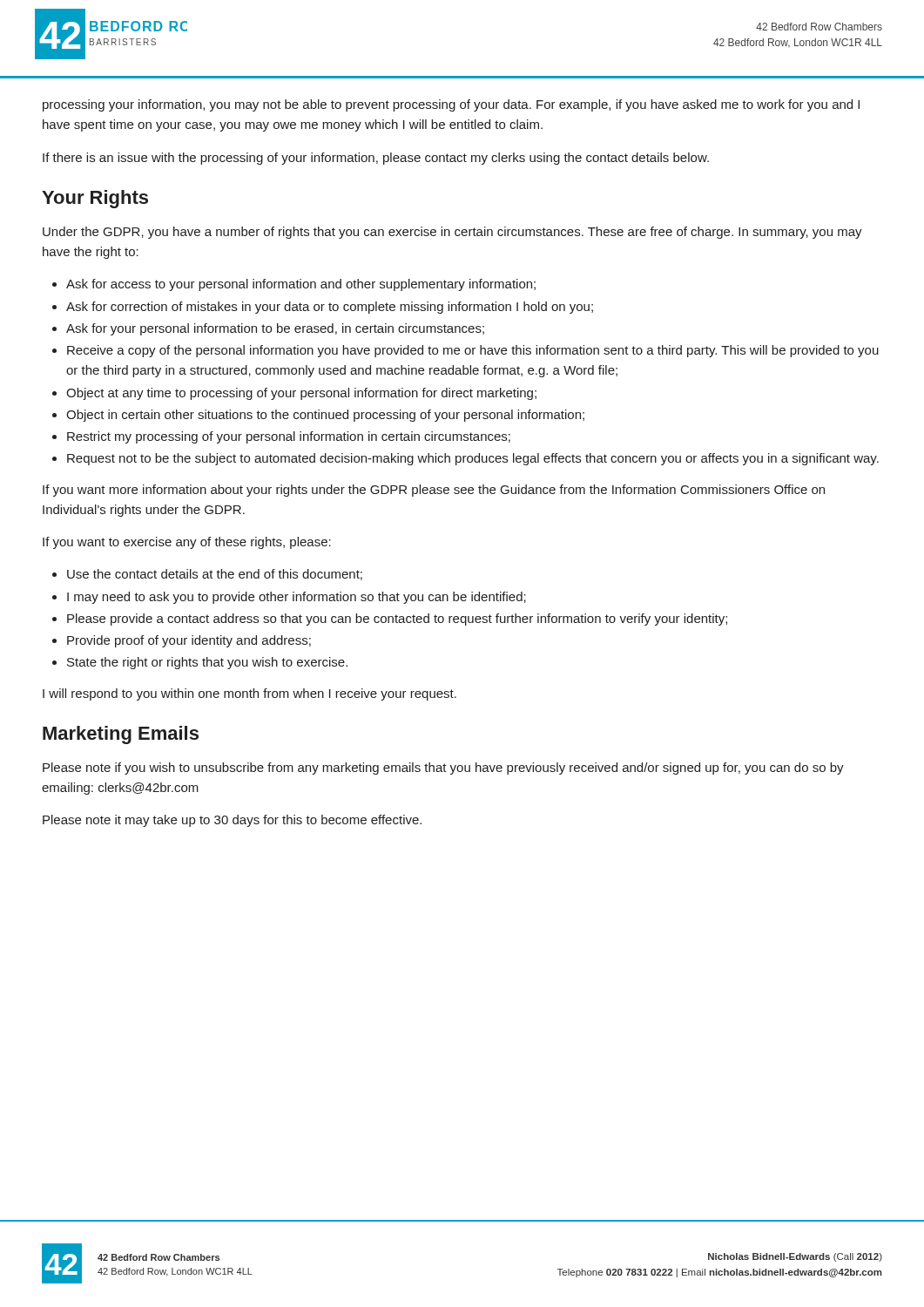Find the text starting "Please note it may"
The width and height of the screenshot is (924, 1307).
[x=232, y=820]
